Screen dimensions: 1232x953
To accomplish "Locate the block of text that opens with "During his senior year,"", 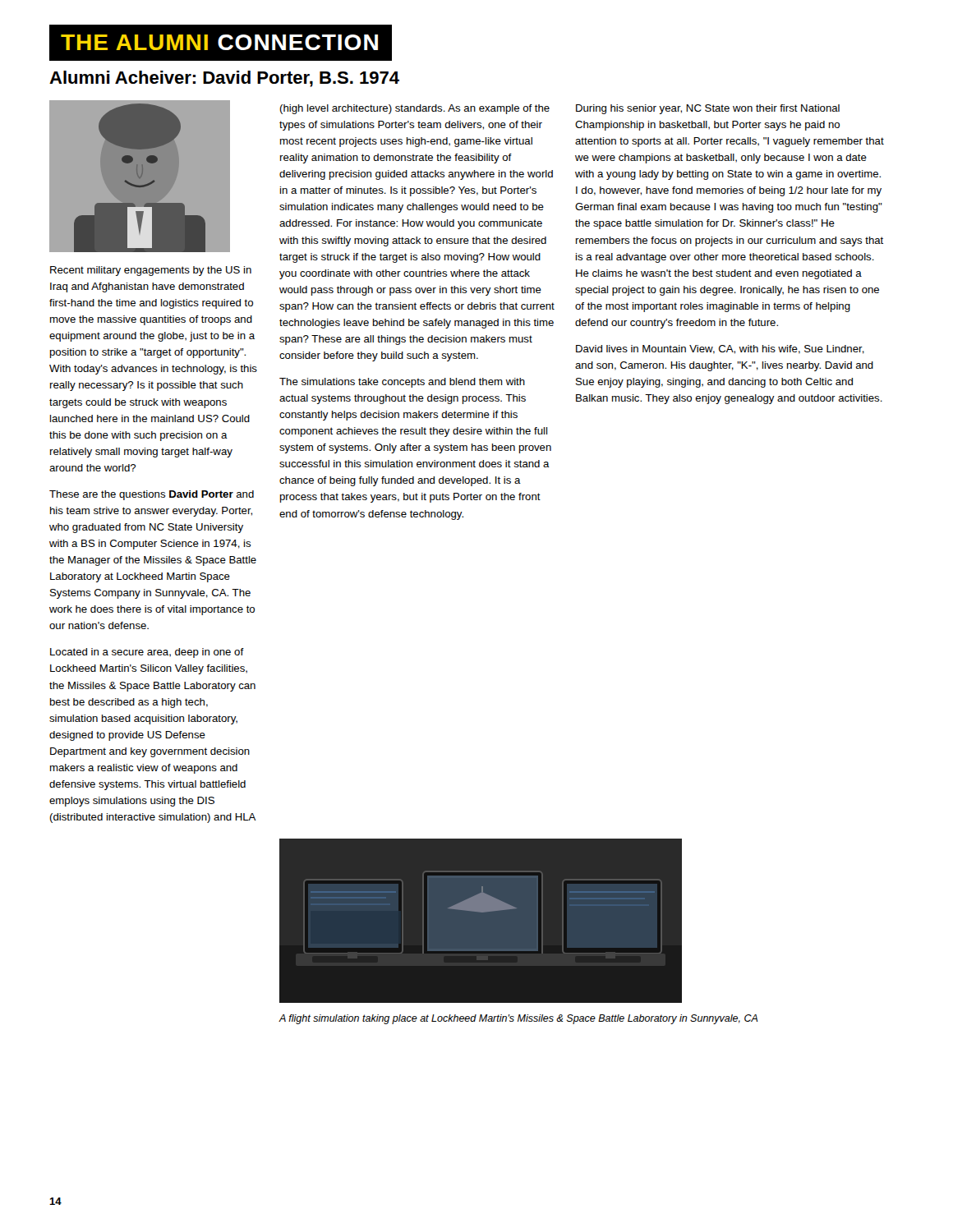I will (730, 216).
